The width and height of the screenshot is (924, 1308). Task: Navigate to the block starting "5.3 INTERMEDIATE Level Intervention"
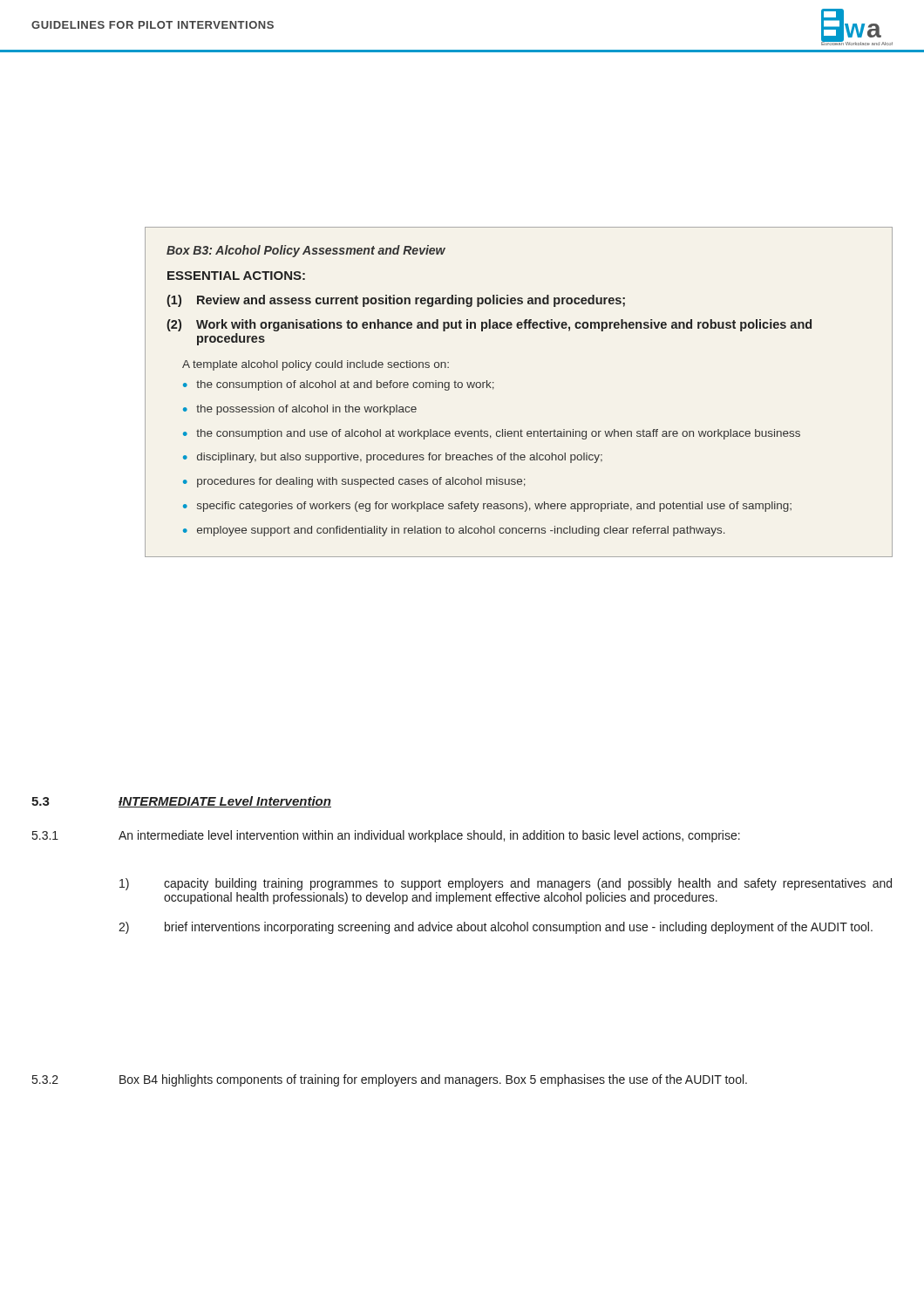coord(181,801)
